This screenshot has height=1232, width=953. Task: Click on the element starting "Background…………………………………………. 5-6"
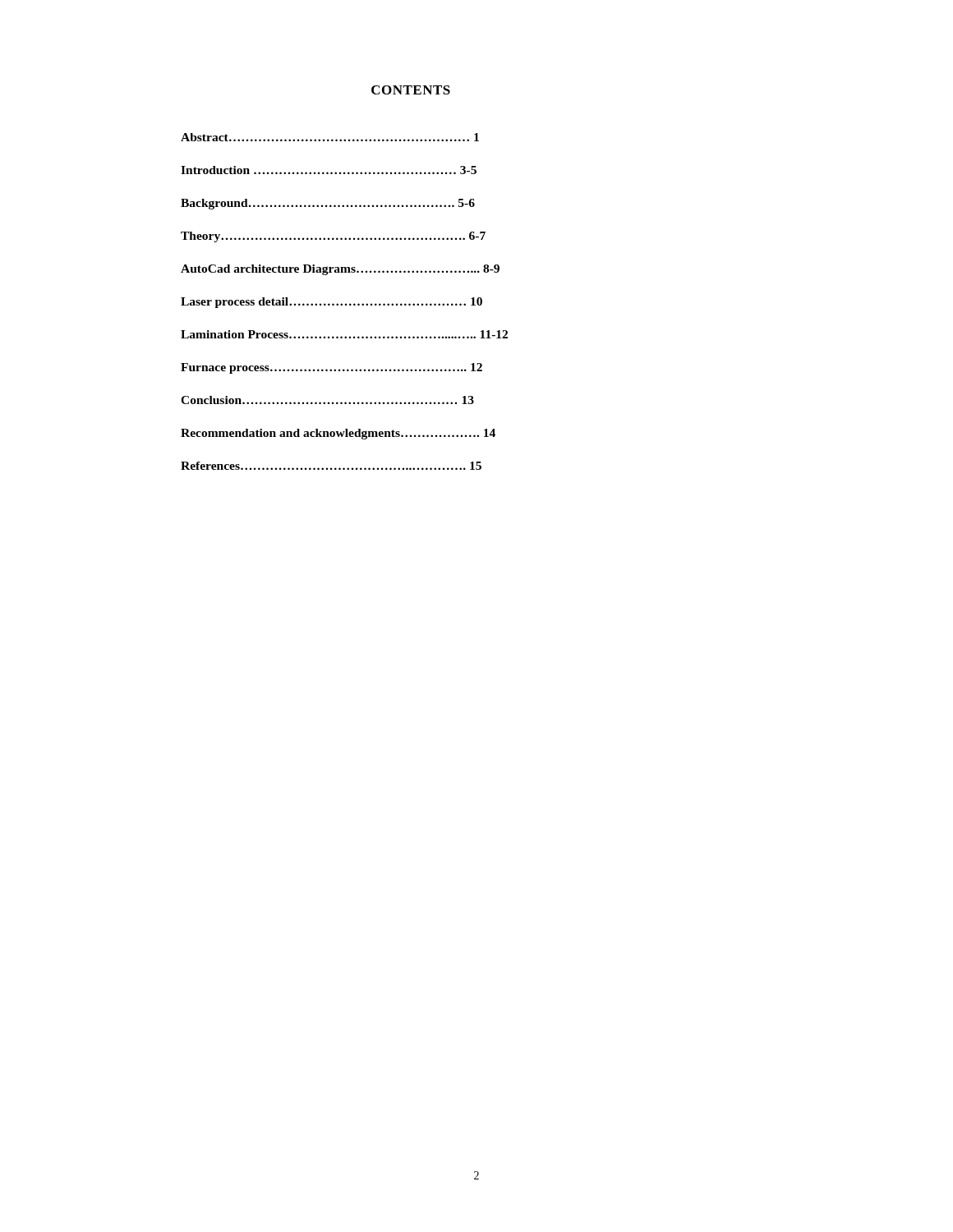pos(328,202)
